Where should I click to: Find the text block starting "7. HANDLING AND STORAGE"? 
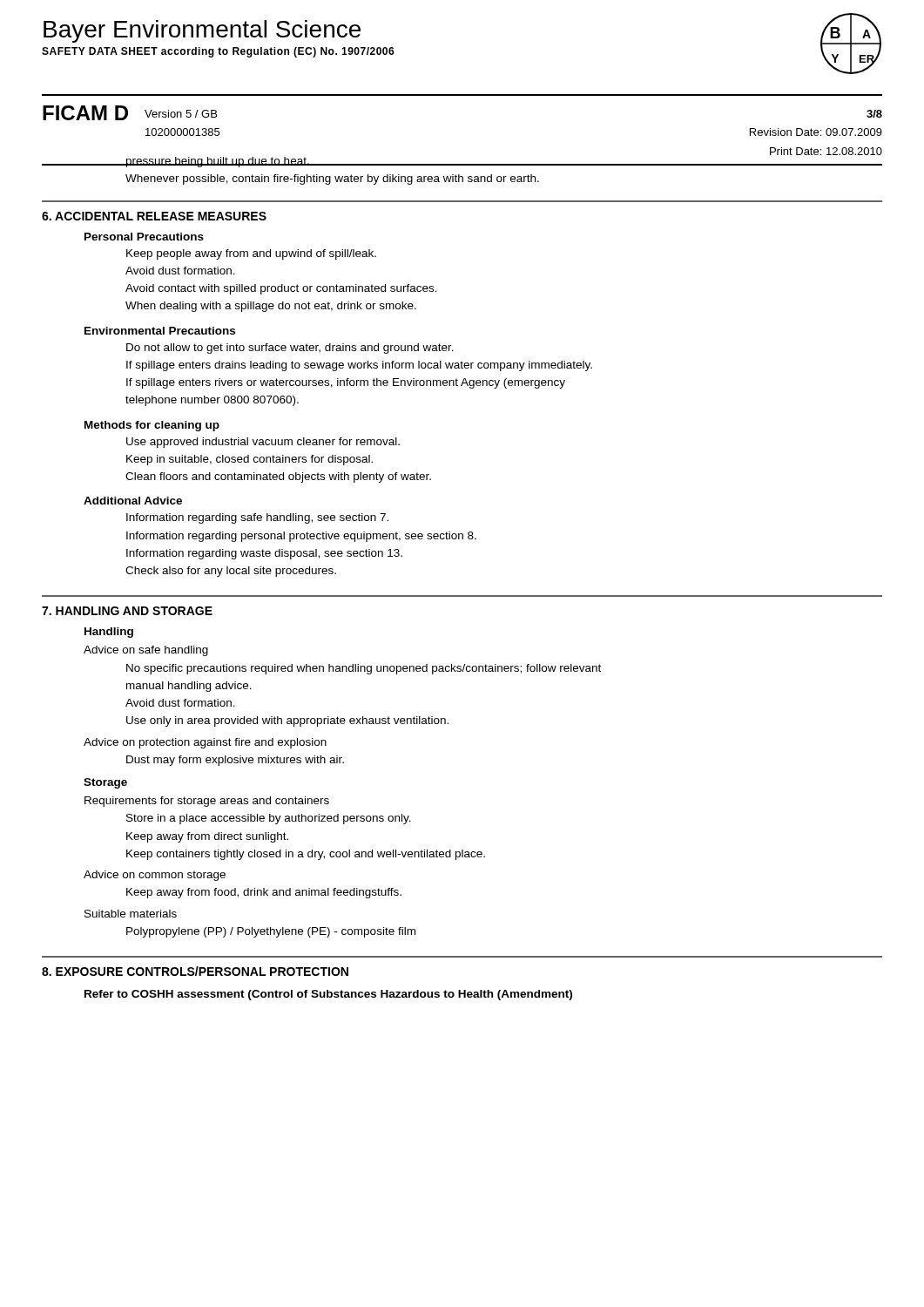click(x=127, y=611)
